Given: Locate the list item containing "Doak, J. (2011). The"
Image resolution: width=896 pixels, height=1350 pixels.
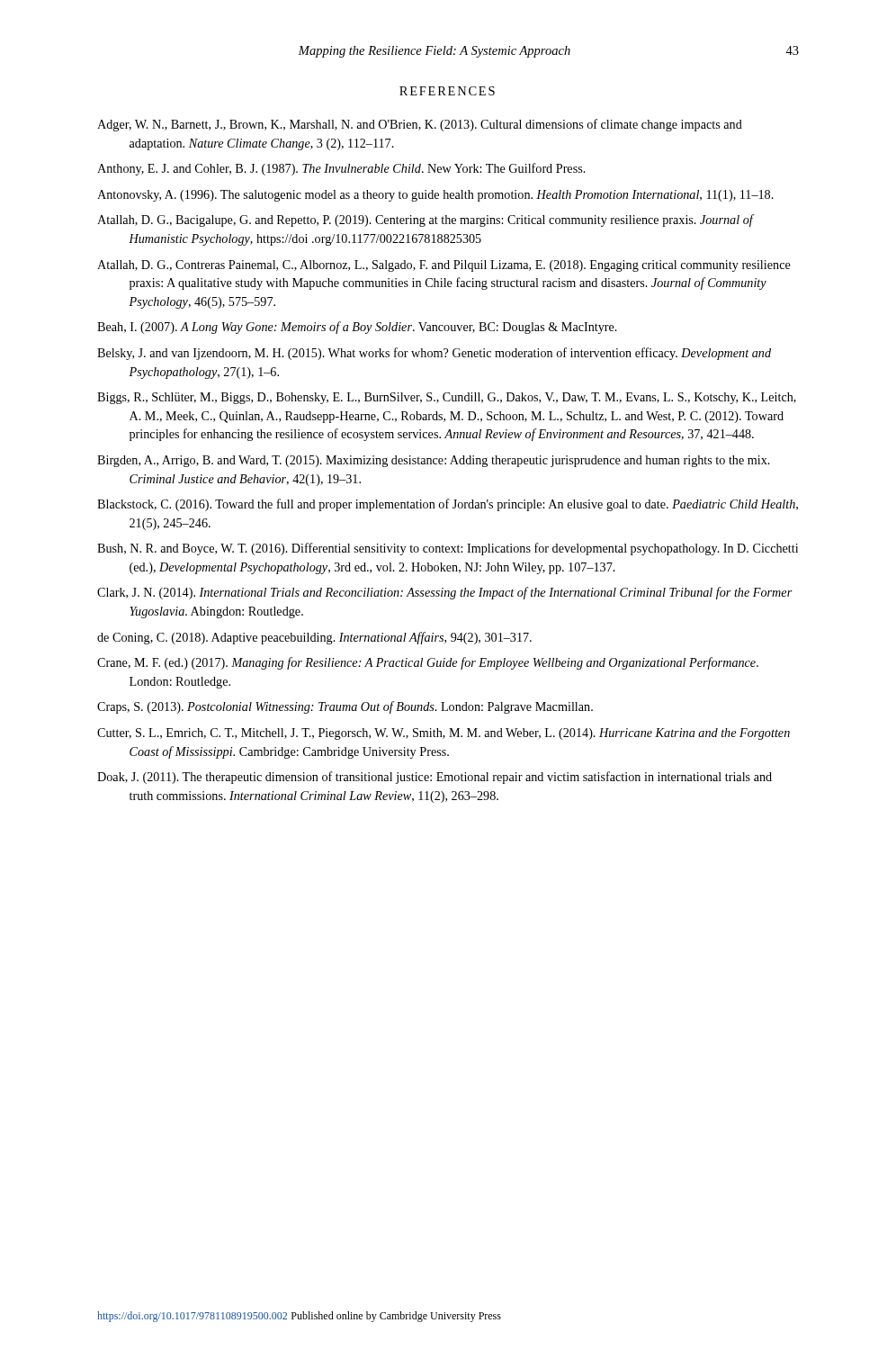Looking at the screenshot, I should tap(435, 786).
